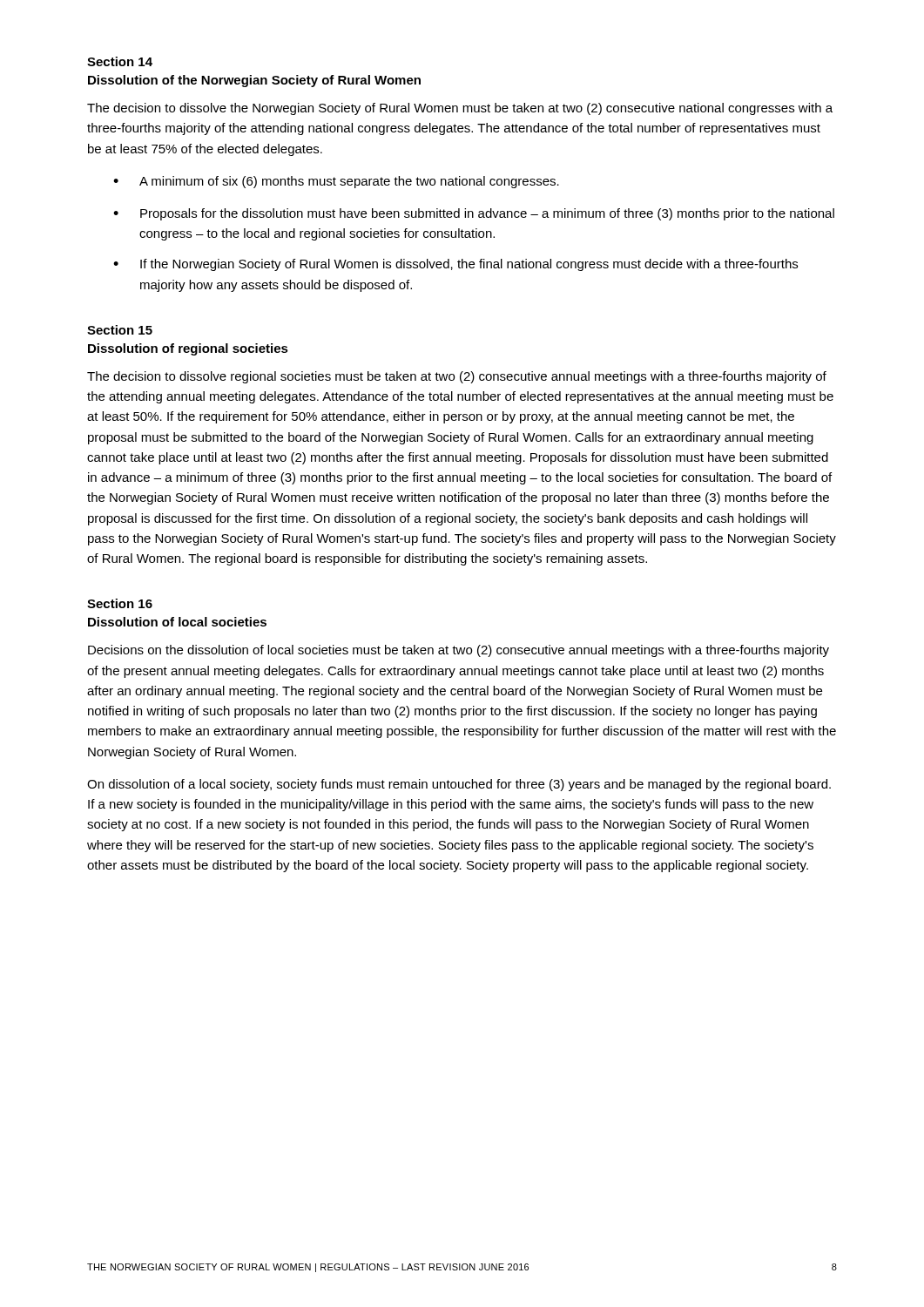
Task: Where is the passage that starts "Decisions on the dissolution of local societies must"?
Action: pos(462,701)
